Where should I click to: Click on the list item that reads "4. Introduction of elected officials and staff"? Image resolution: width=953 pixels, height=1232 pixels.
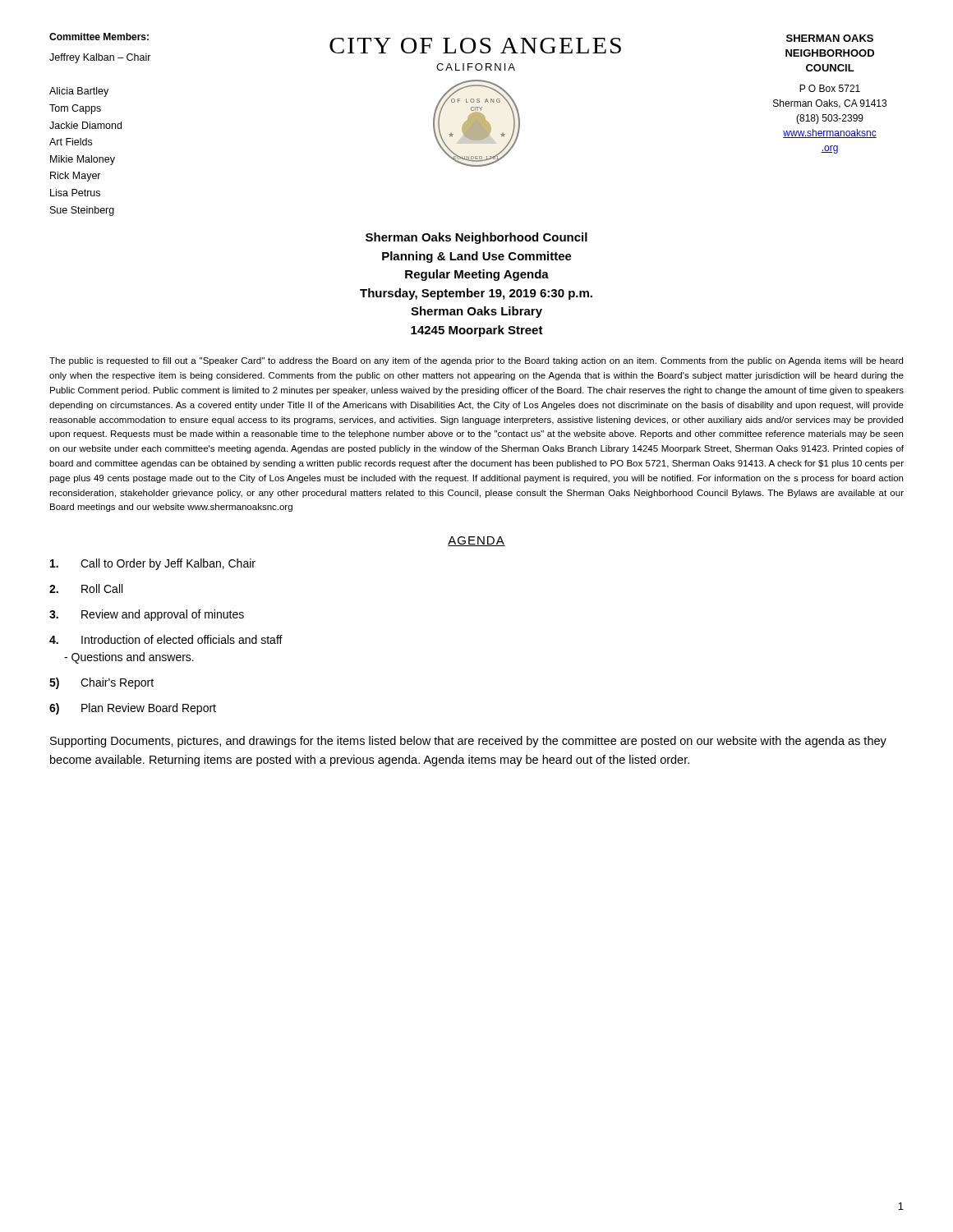[166, 649]
